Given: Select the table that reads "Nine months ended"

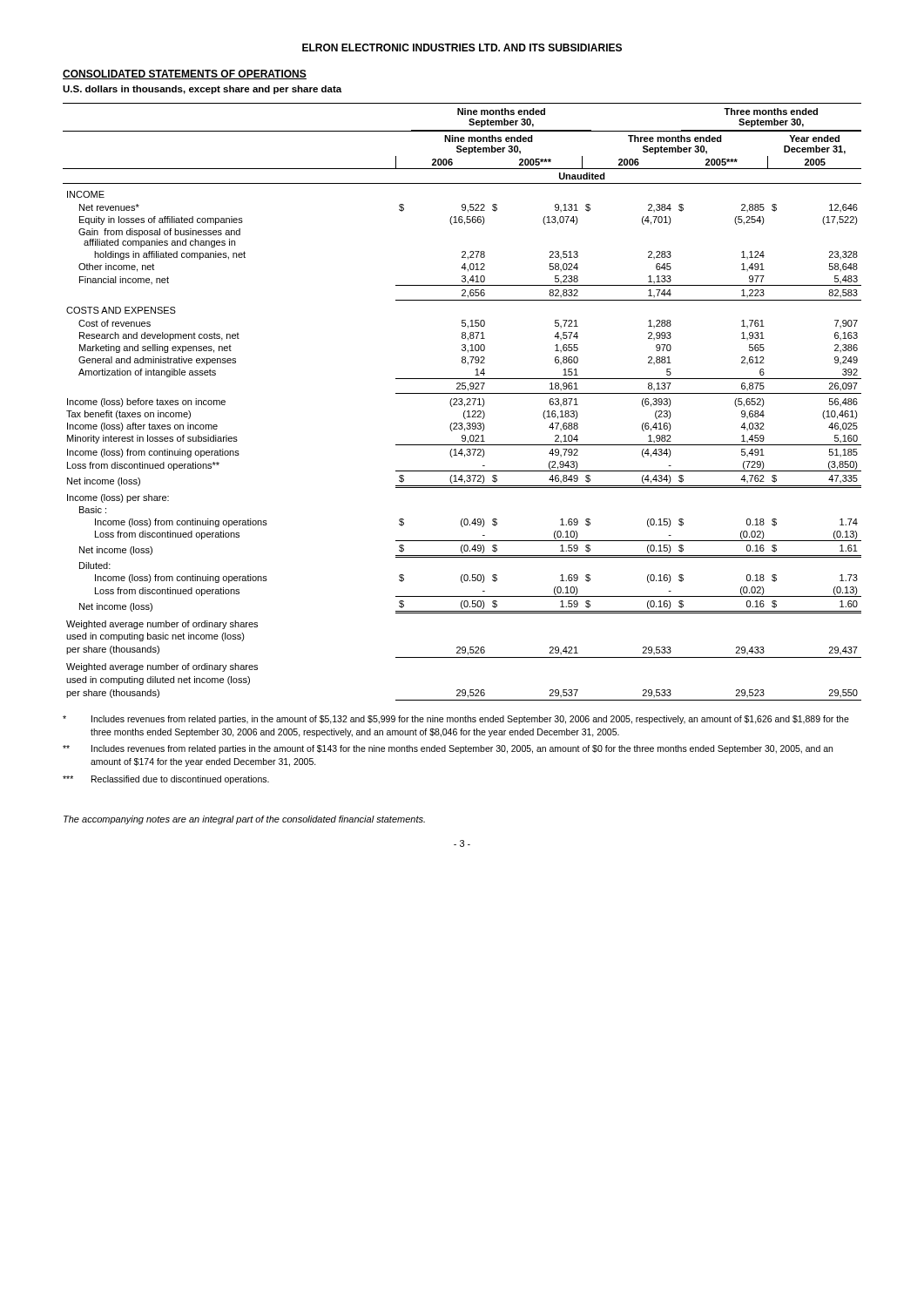Looking at the screenshot, I should click(462, 402).
